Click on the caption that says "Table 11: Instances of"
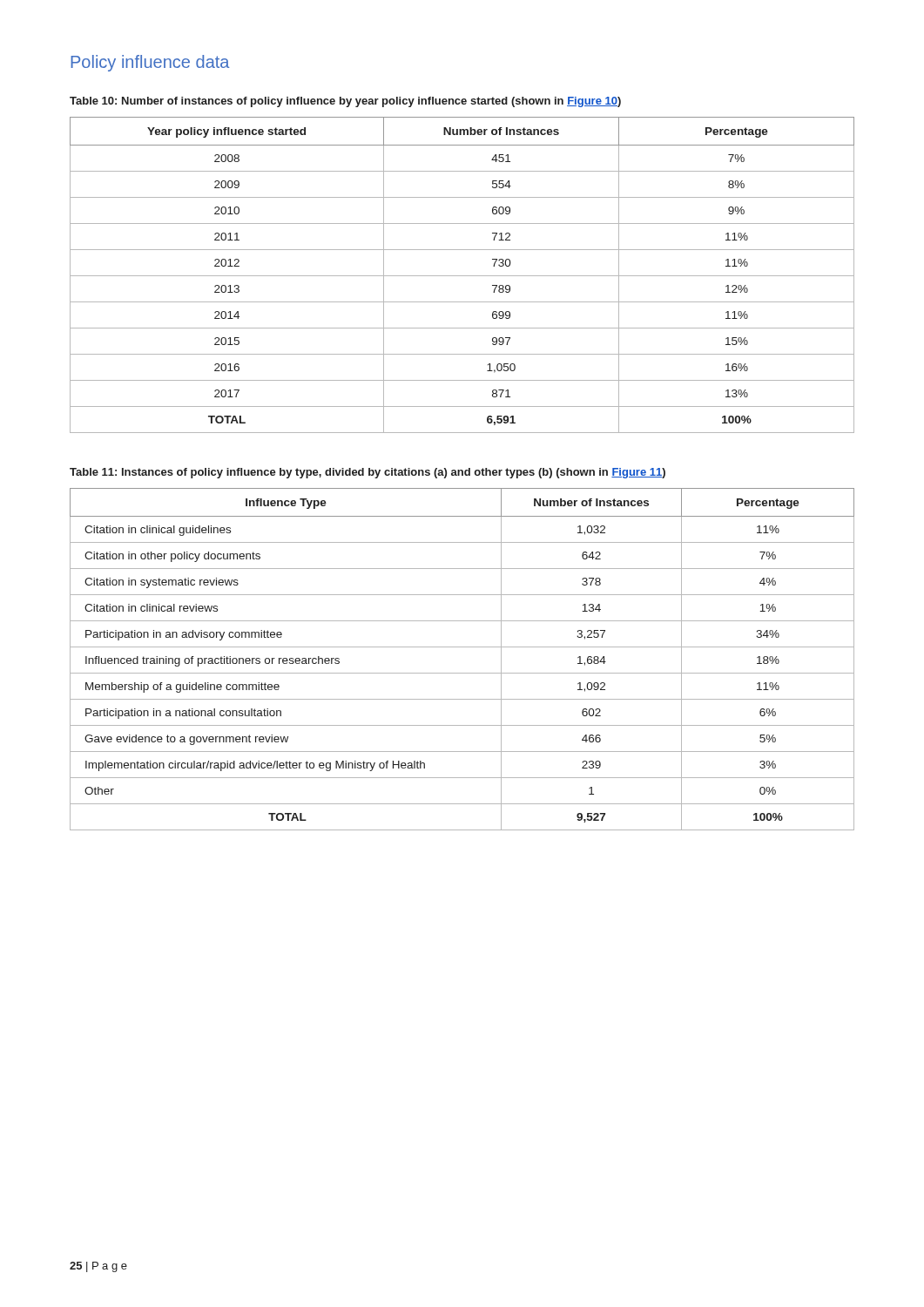 (x=368, y=472)
